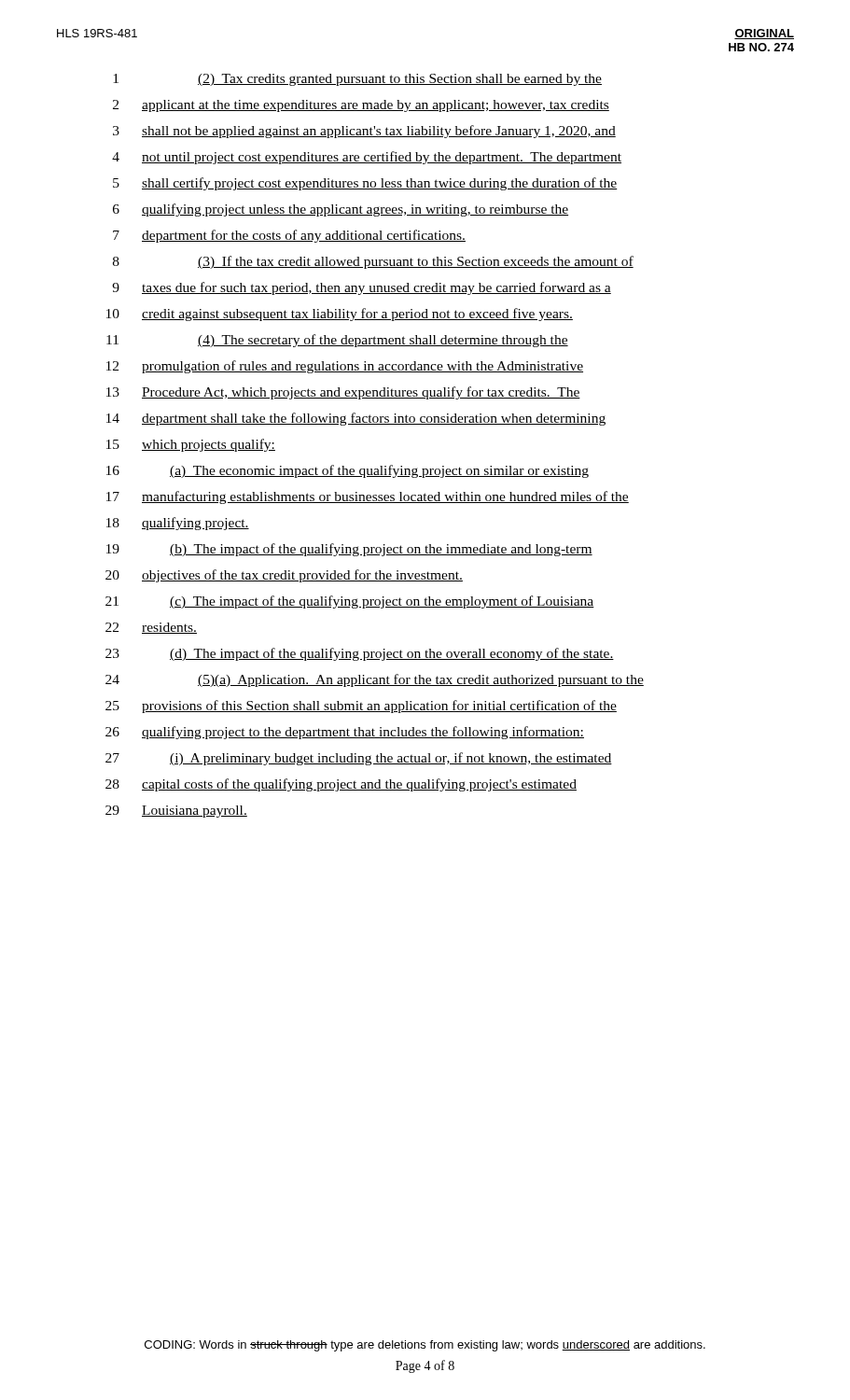Locate the element starting "18 qualifying project."
This screenshot has width=850, height=1400.
178,524
